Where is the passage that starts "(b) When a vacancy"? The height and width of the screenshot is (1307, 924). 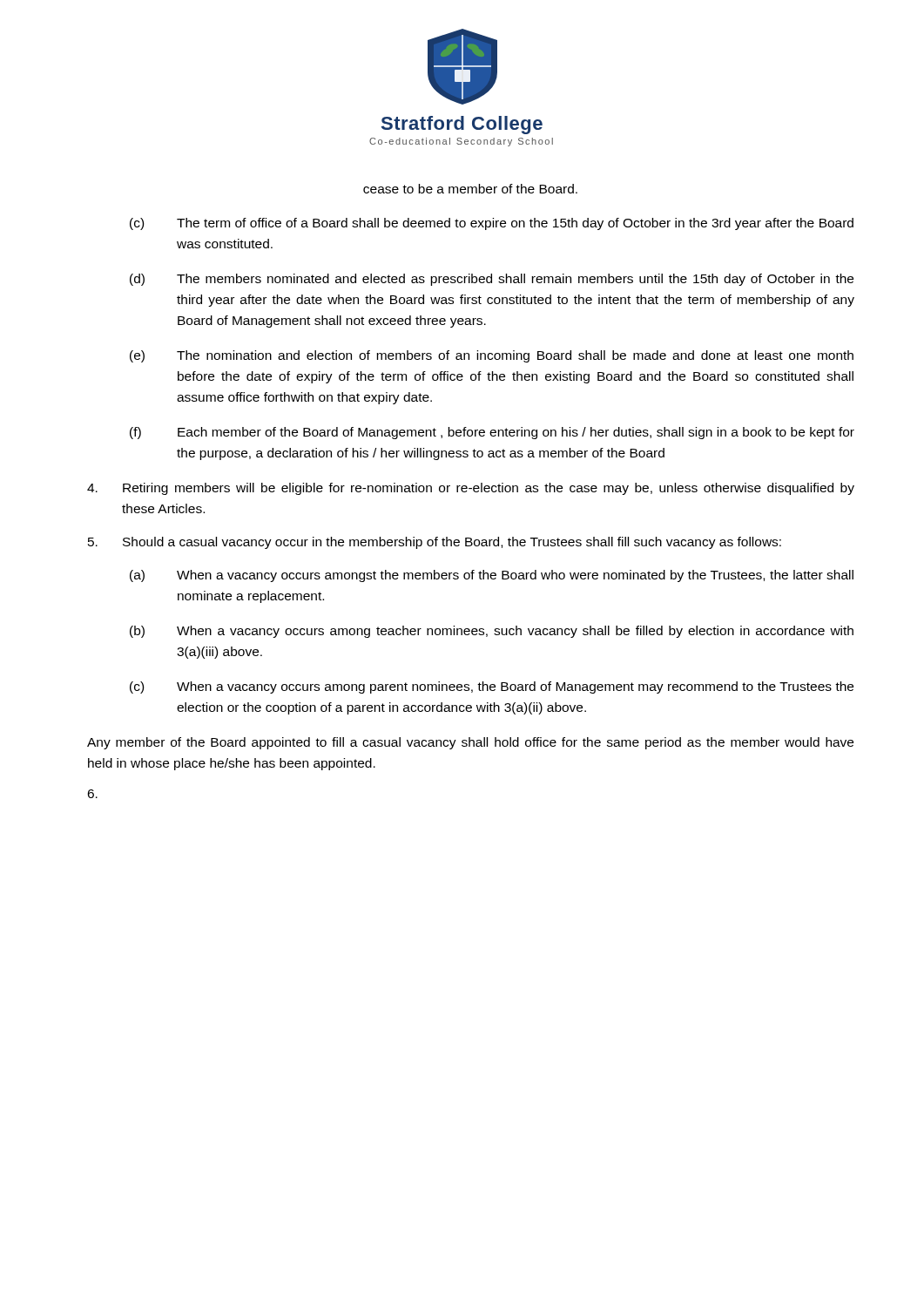(488, 641)
